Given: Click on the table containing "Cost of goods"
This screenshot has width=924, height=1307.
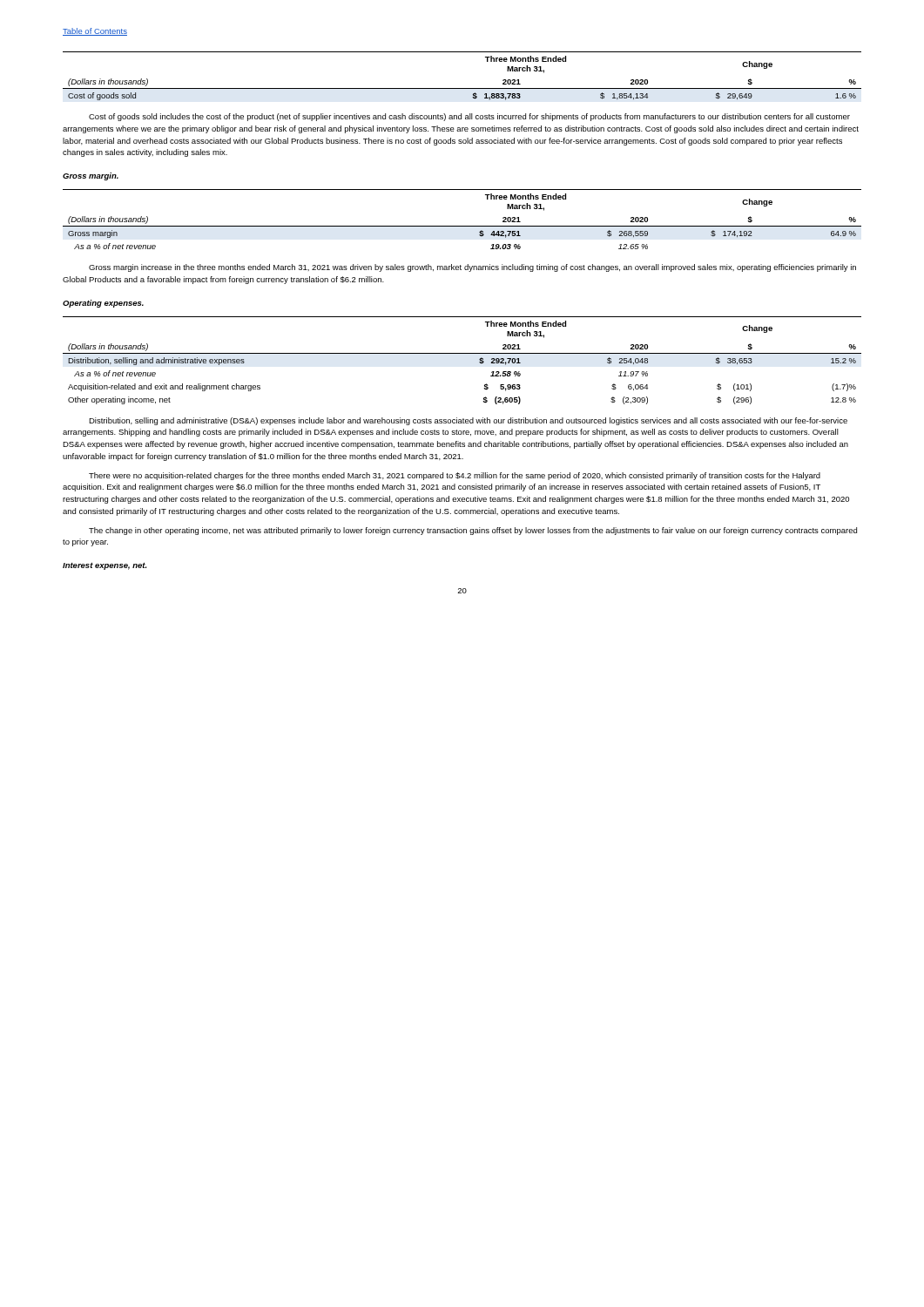Looking at the screenshot, I should (x=462, y=77).
